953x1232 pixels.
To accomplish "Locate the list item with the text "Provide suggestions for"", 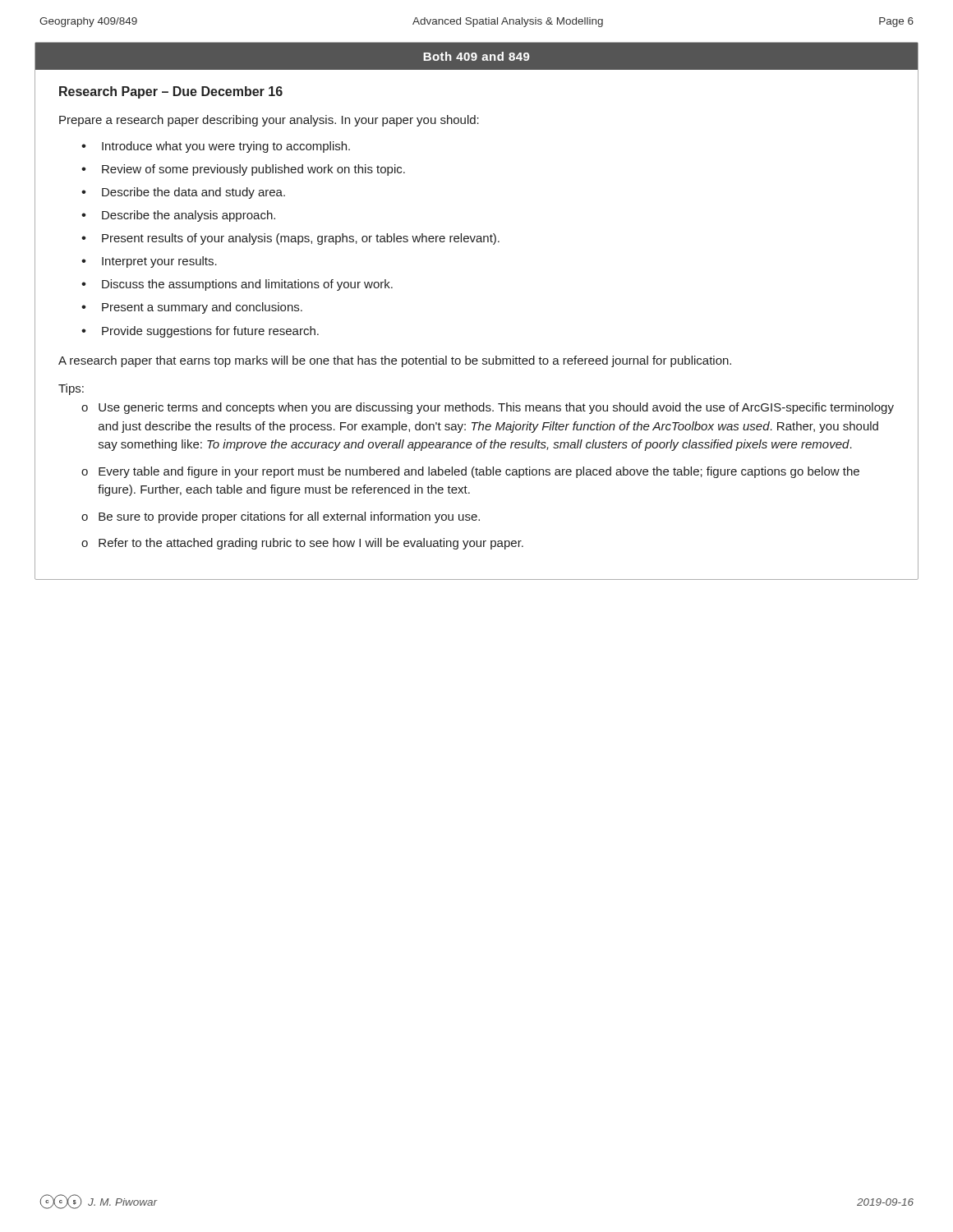I will (210, 330).
